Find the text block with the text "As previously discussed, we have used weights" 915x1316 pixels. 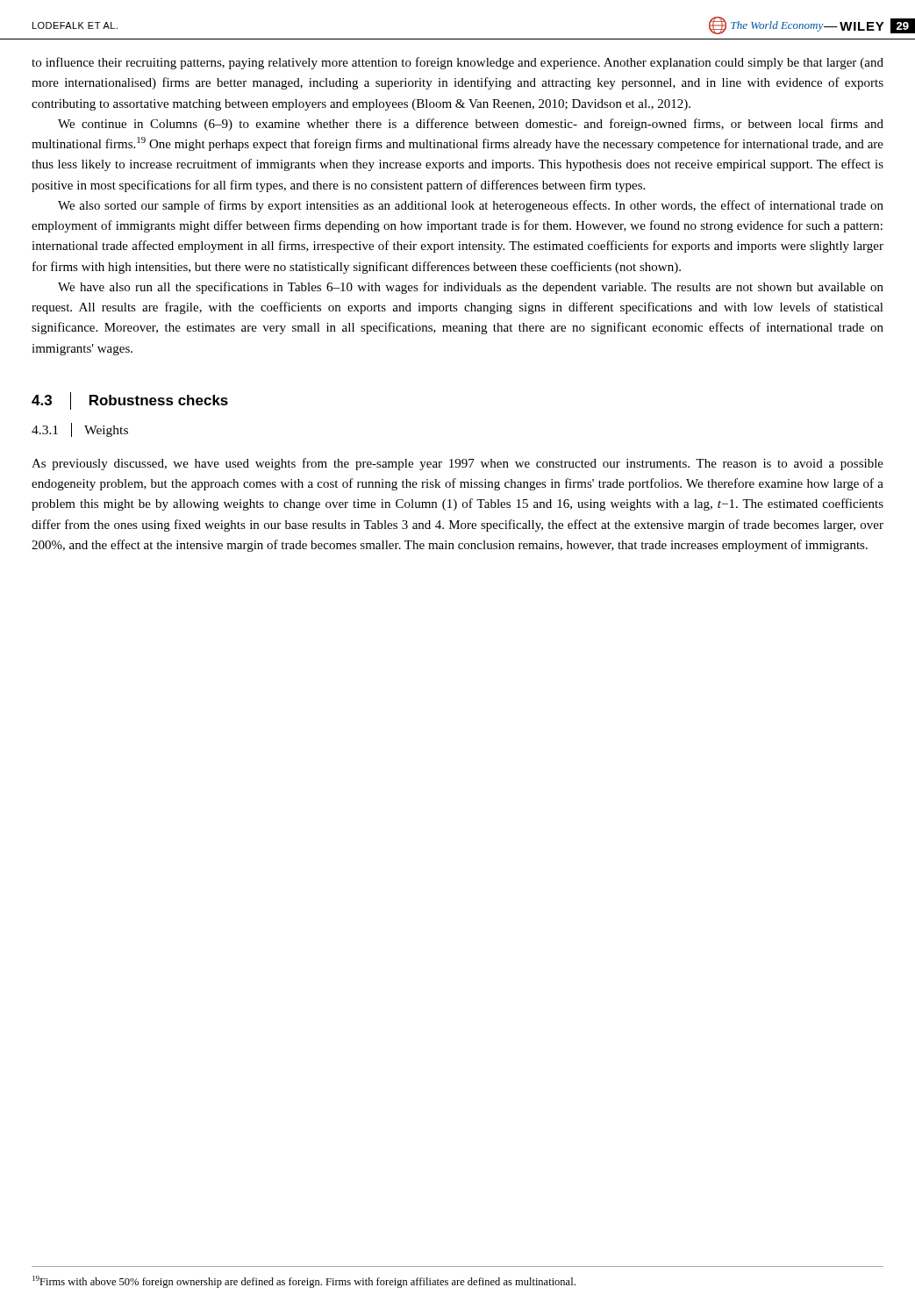[x=458, y=504]
